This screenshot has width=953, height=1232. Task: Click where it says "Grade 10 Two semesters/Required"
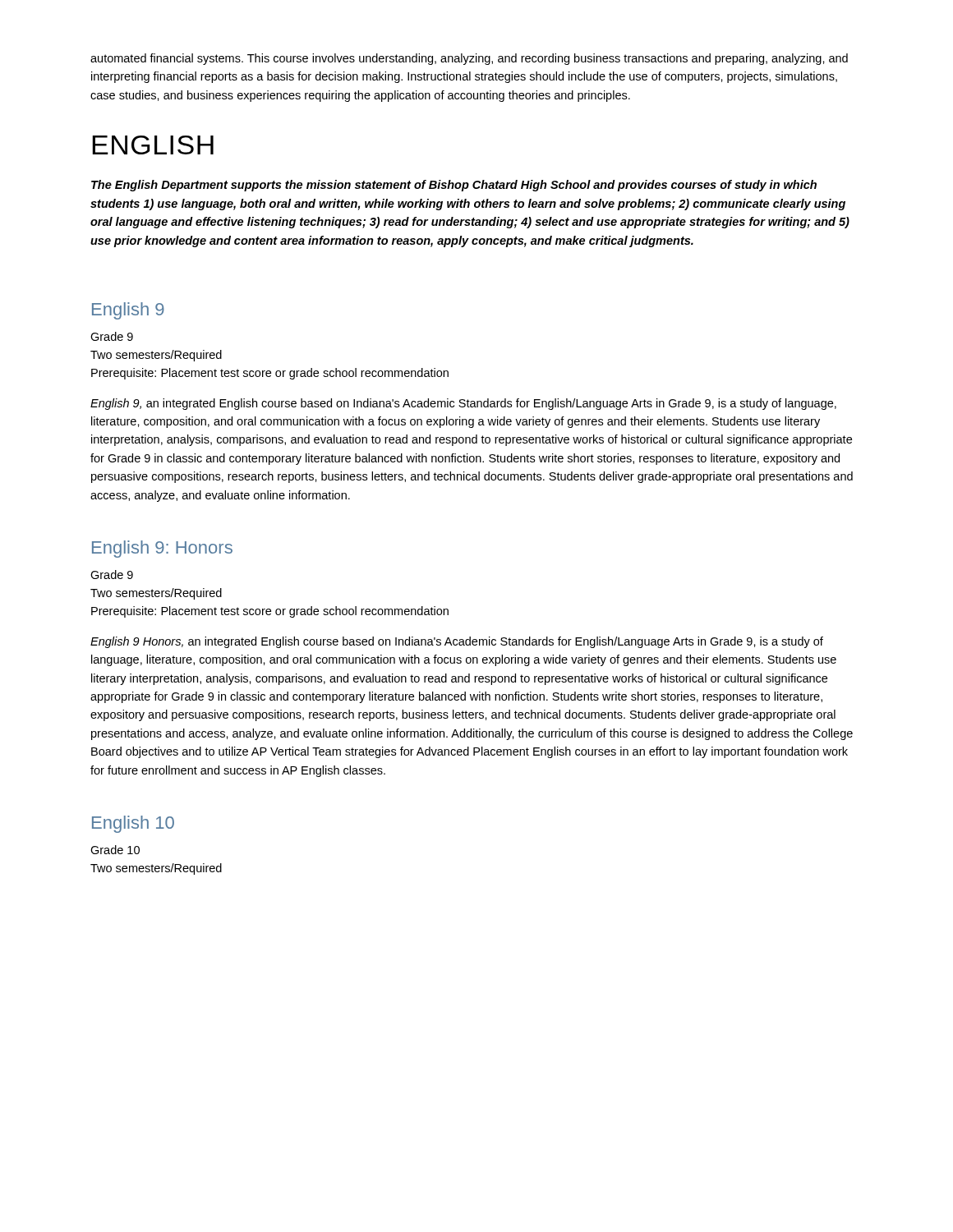coord(115,850)
